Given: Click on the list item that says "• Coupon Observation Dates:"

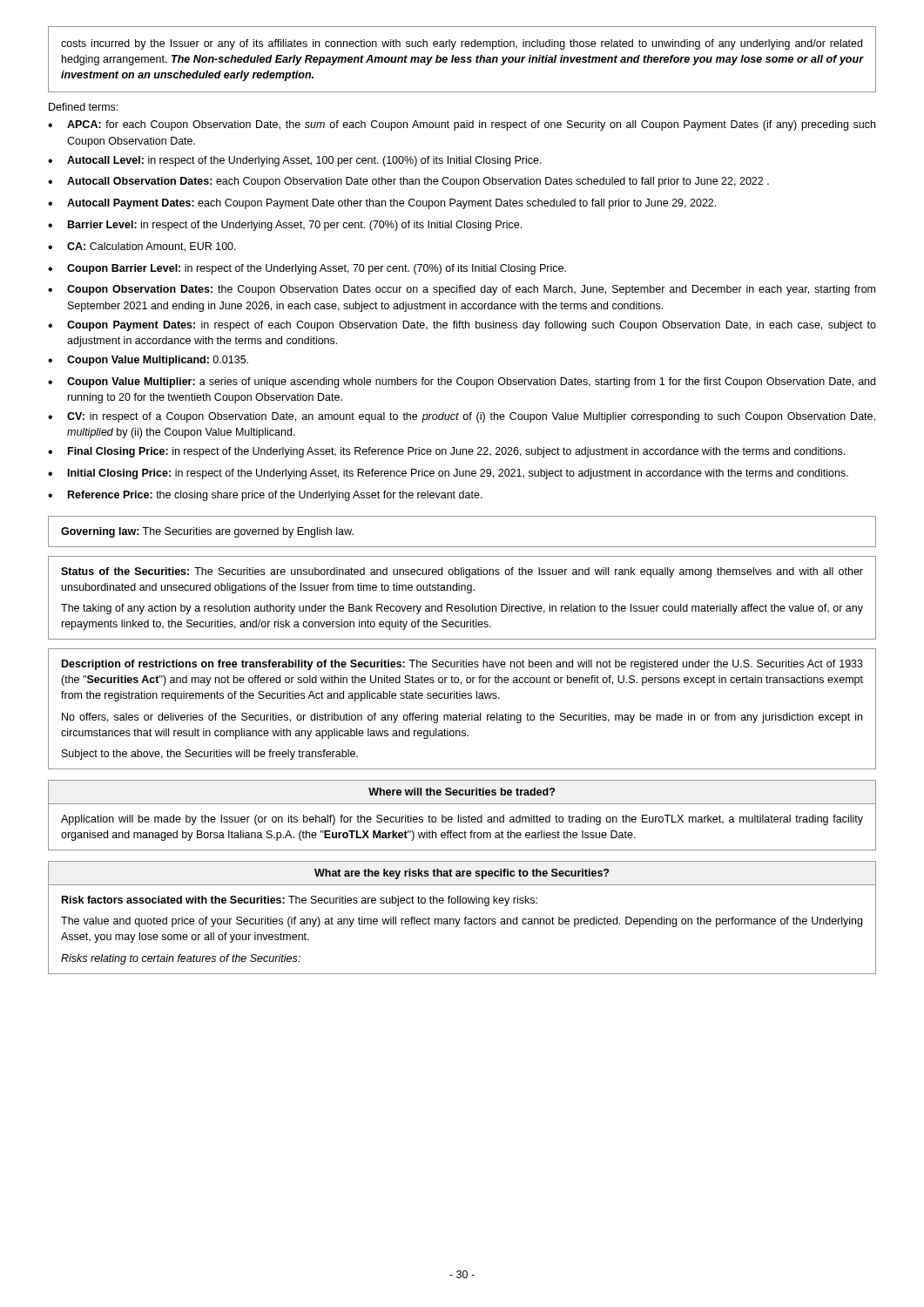Looking at the screenshot, I should [x=462, y=298].
